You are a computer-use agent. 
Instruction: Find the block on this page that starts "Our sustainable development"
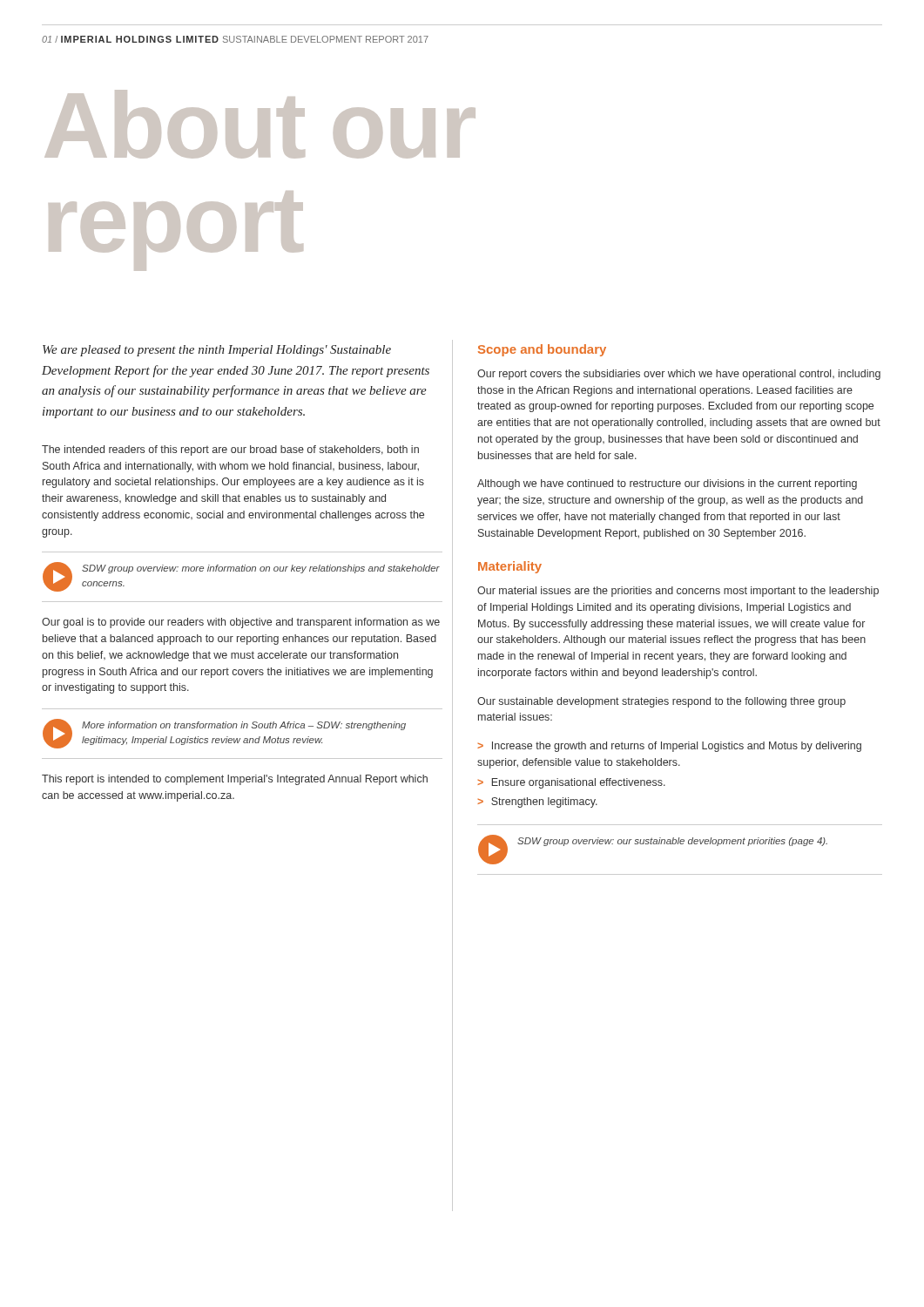[662, 709]
